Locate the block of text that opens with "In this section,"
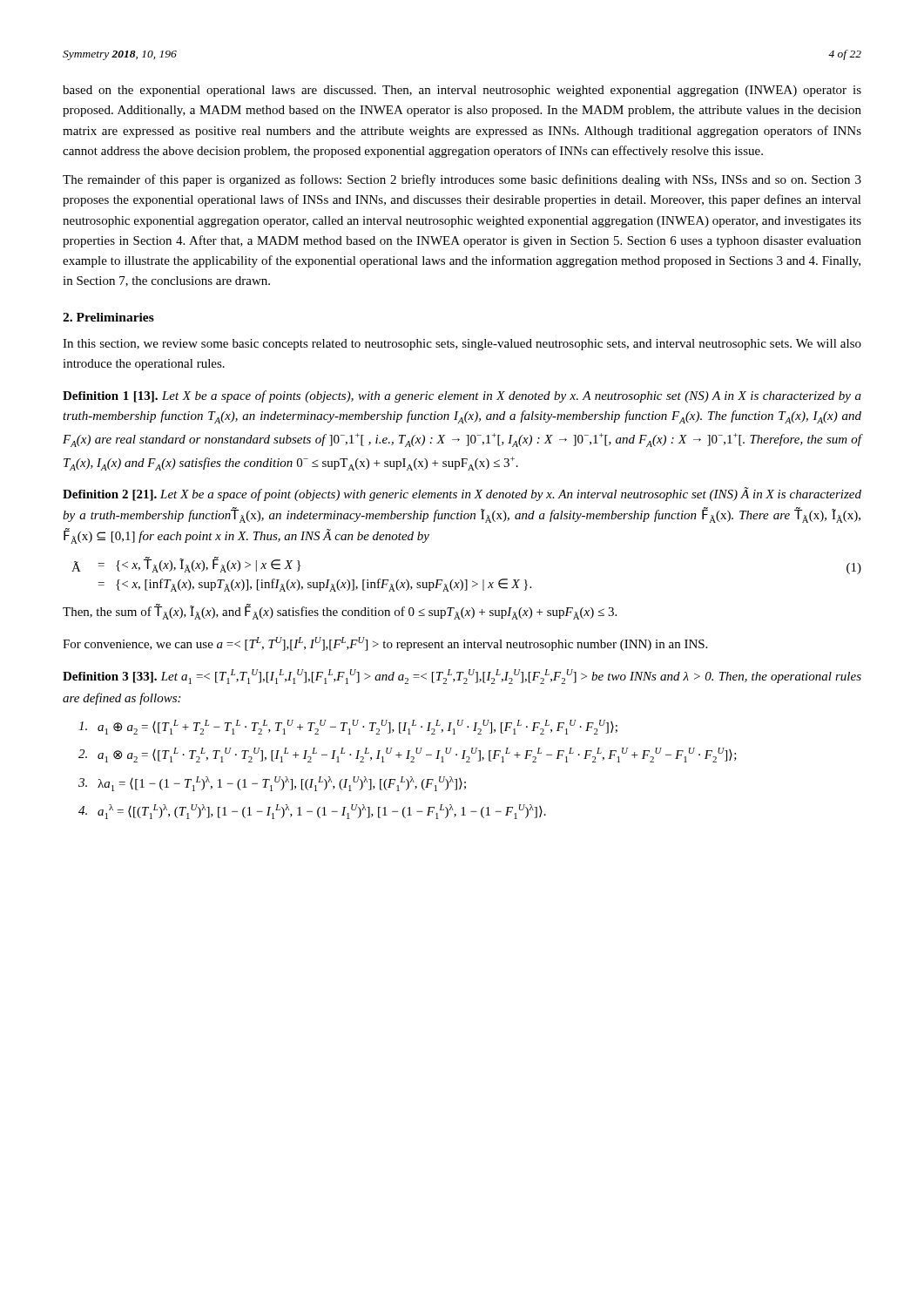Viewport: 924px width, 1307px height. coord(462,354)
